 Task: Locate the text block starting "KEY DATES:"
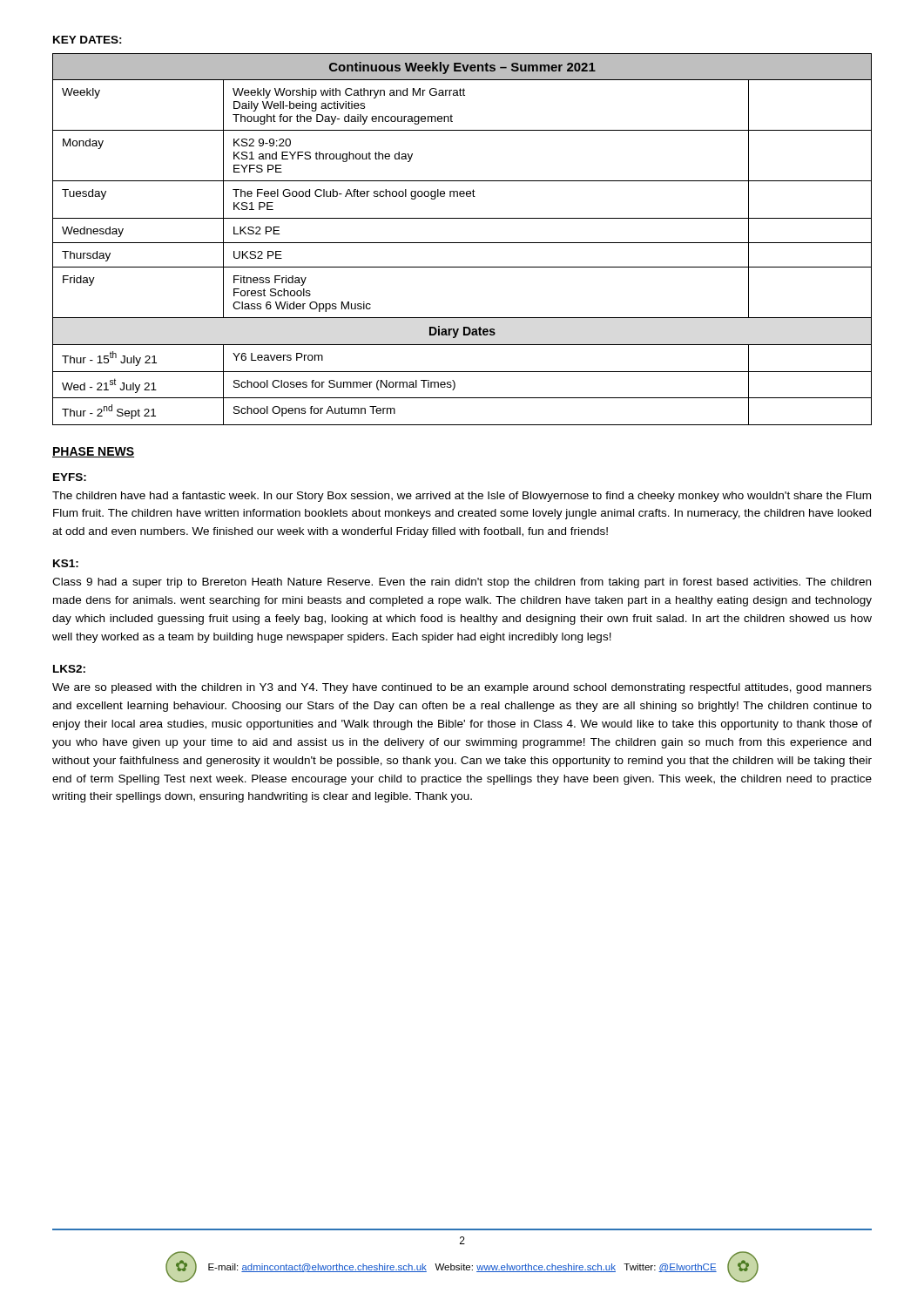(x=87, y=40)
